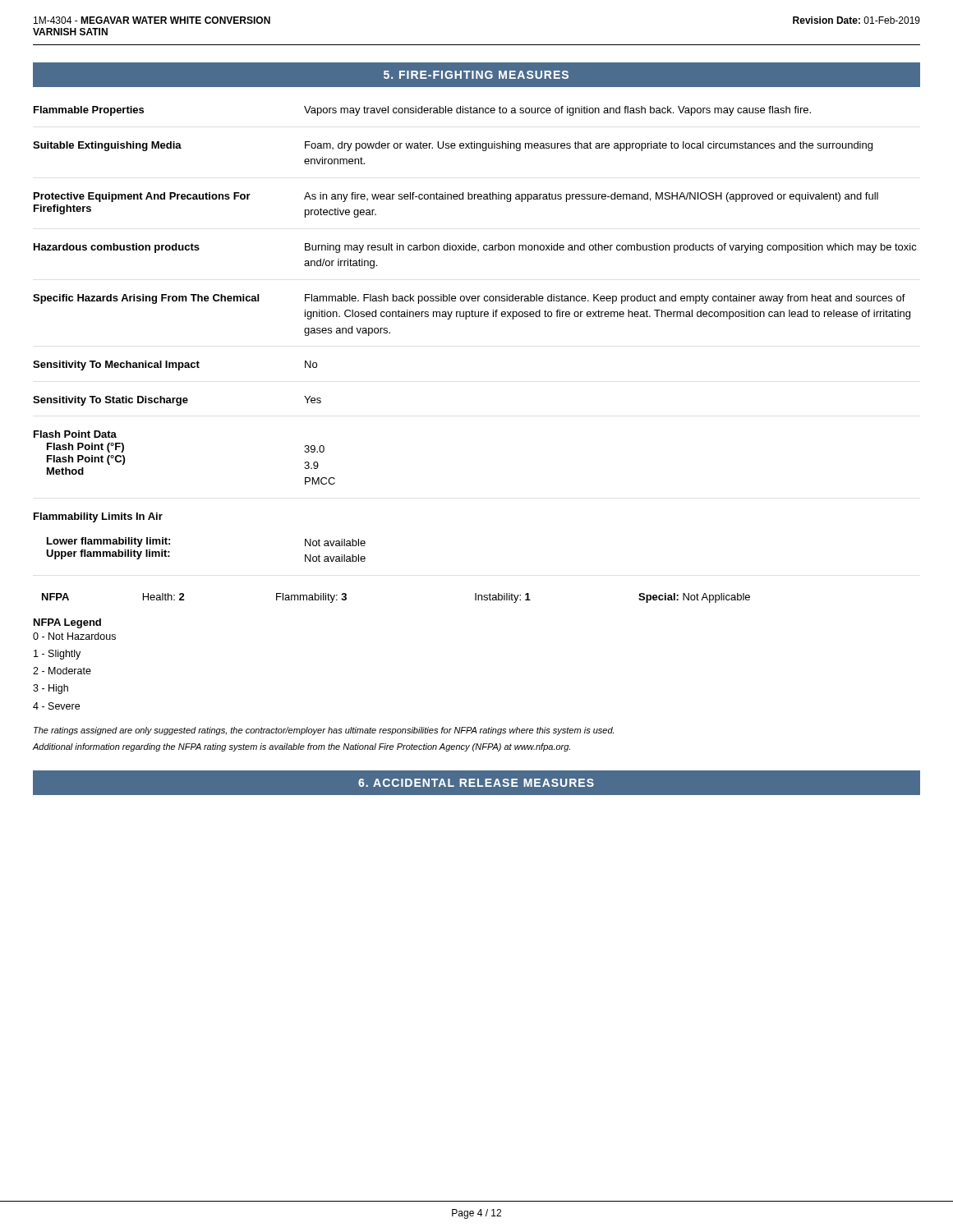
Task: Click on the list item containing "4 - Severe"
Action: [57, 706]
